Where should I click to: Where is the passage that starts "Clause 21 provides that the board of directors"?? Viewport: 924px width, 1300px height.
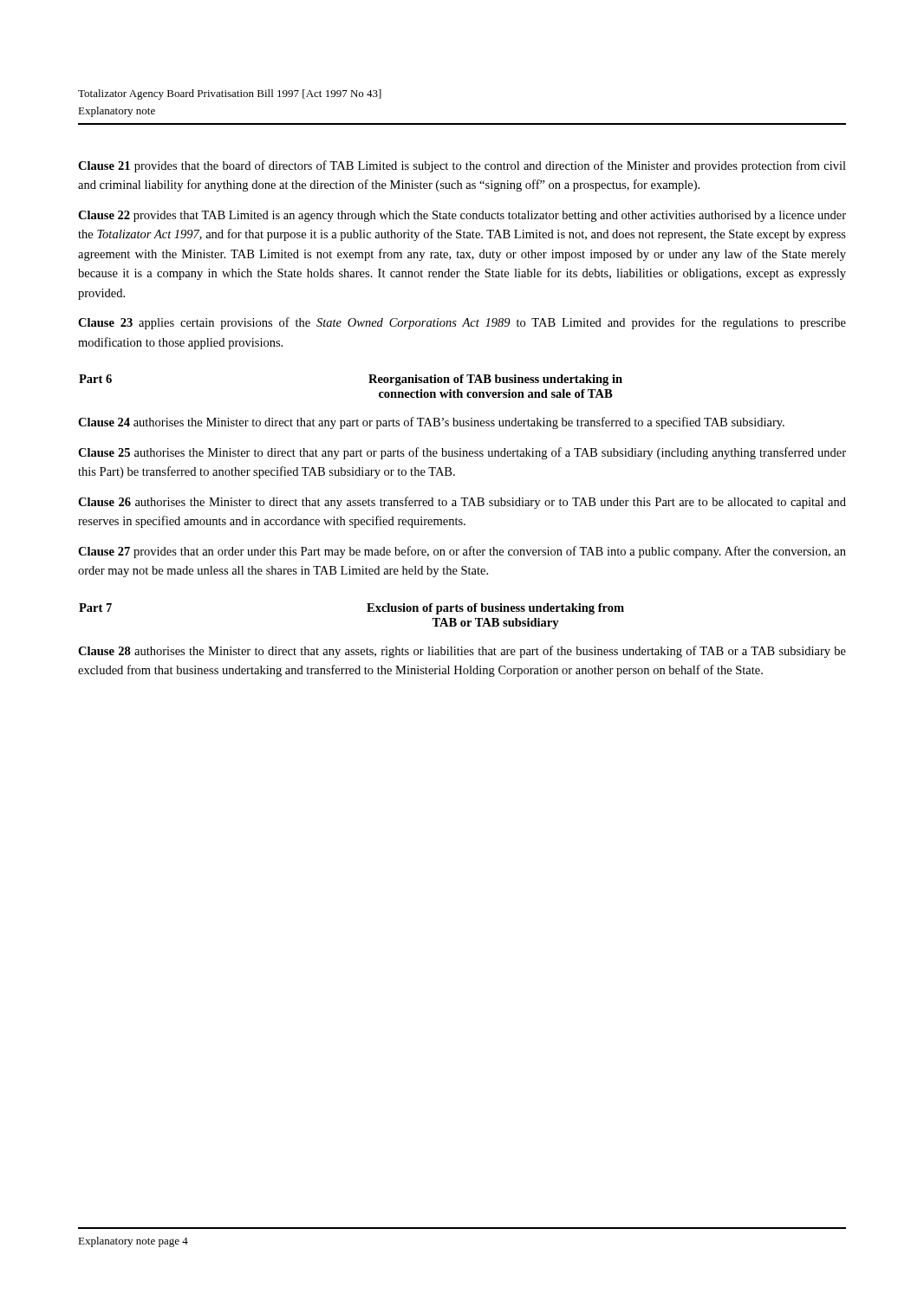(x=462, y=175)
